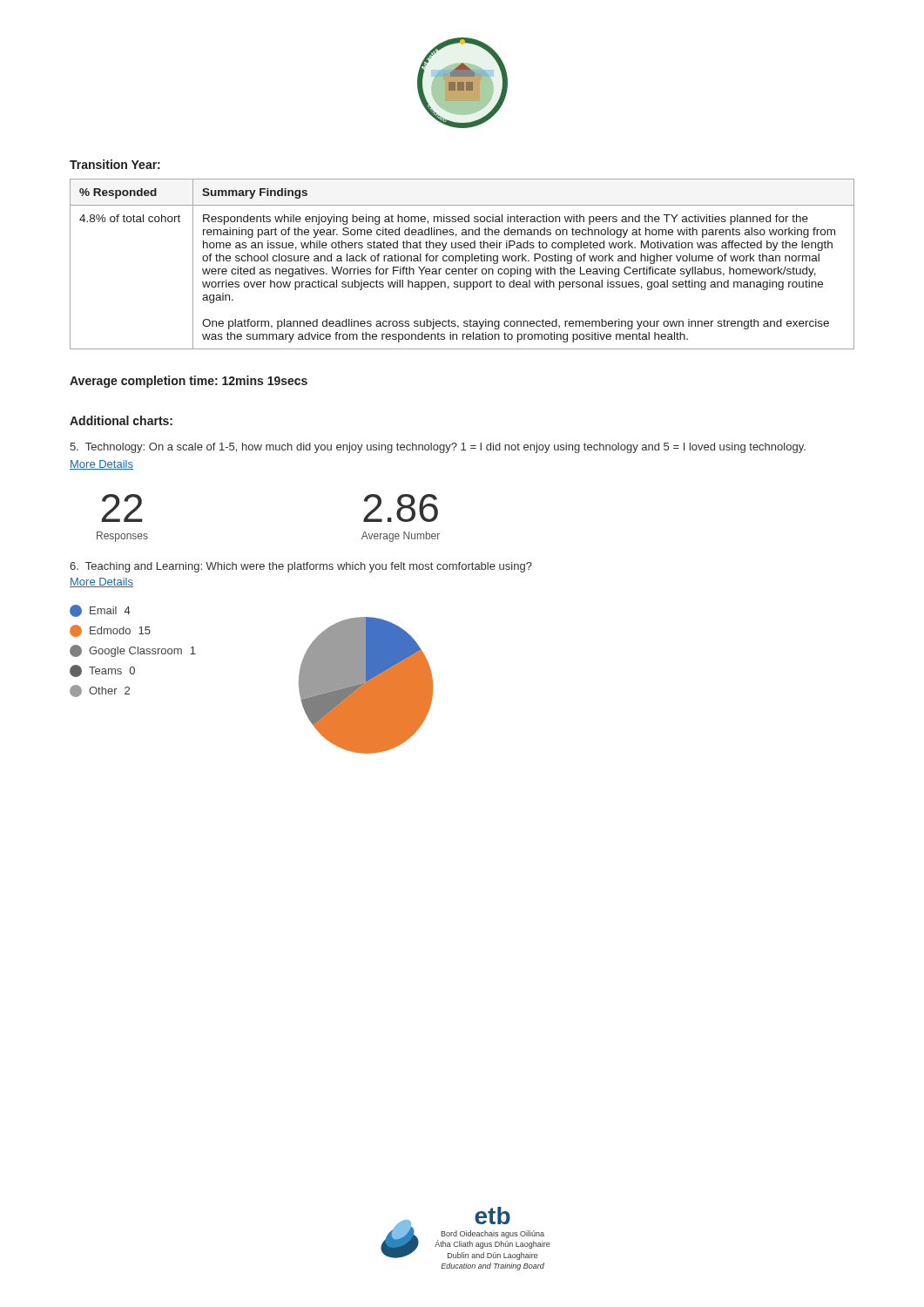Point to the text block starting "Average completion time: 12mins 19secs"
The height and width of the screenshot is (1307, 924).
click(x=189, y=381)
